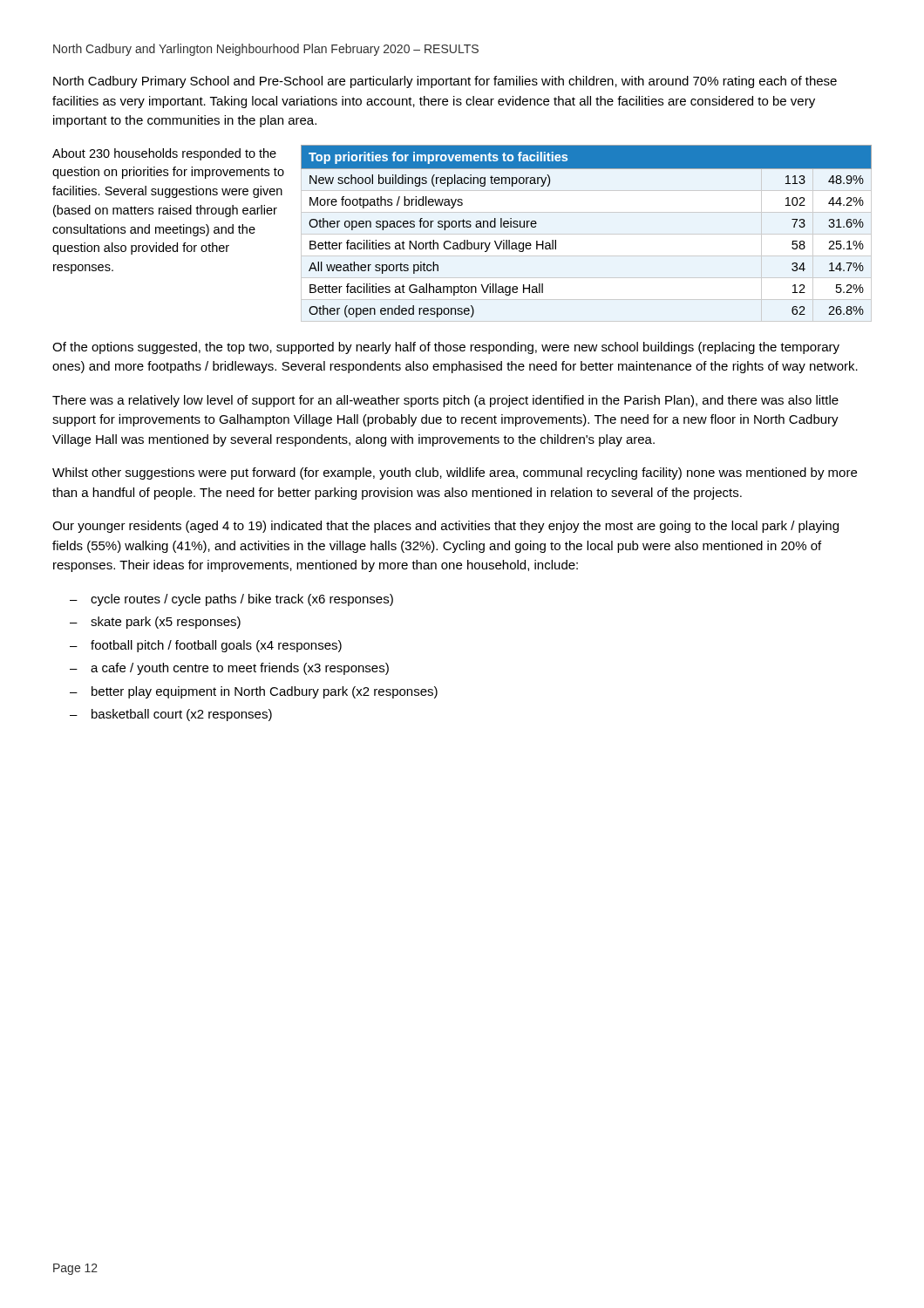Locate the list item with the text "cycle routes / cycle paths / bike"

point(242,598)
